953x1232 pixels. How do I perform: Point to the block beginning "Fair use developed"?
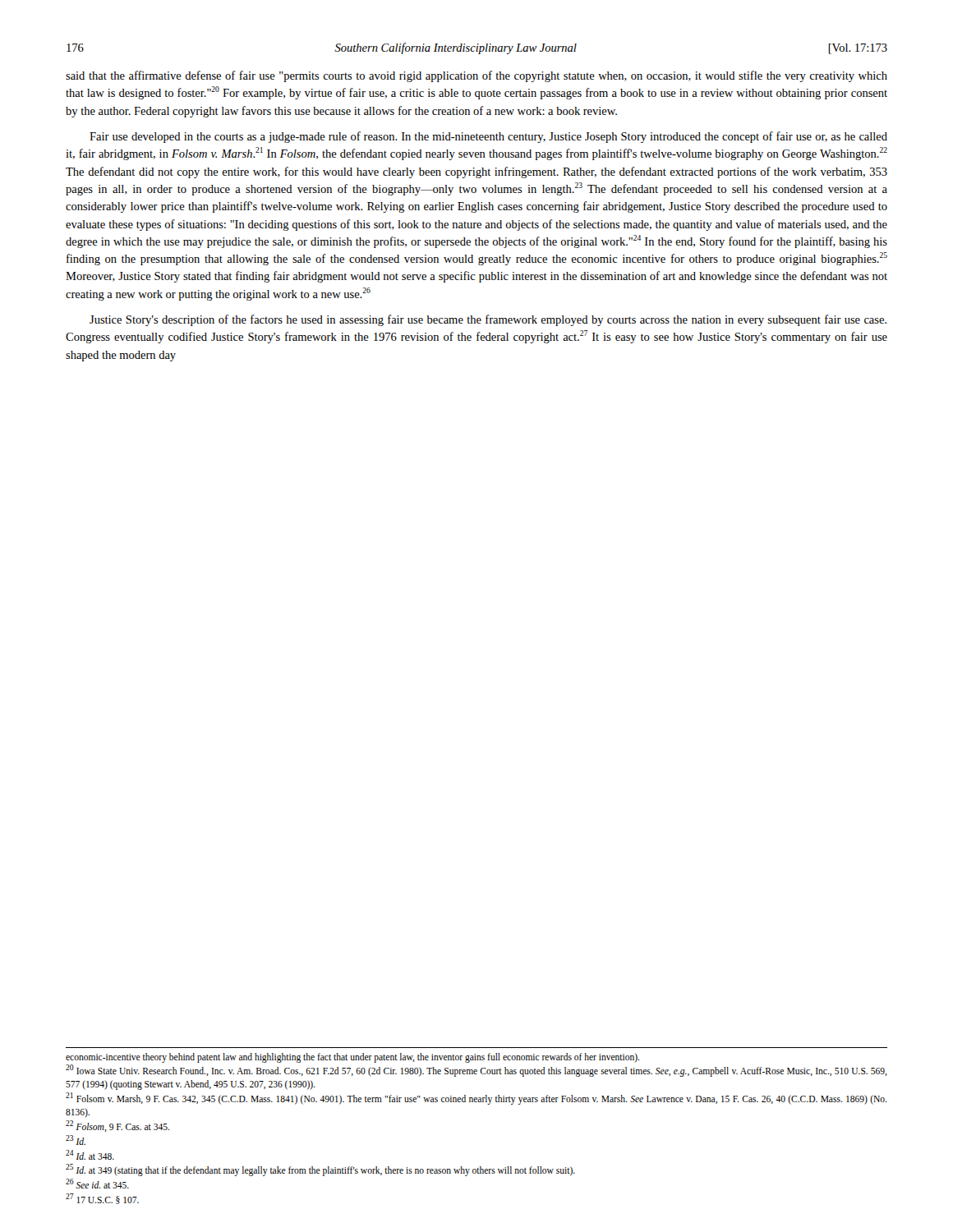pyautogui.click(x=476, y=216)
